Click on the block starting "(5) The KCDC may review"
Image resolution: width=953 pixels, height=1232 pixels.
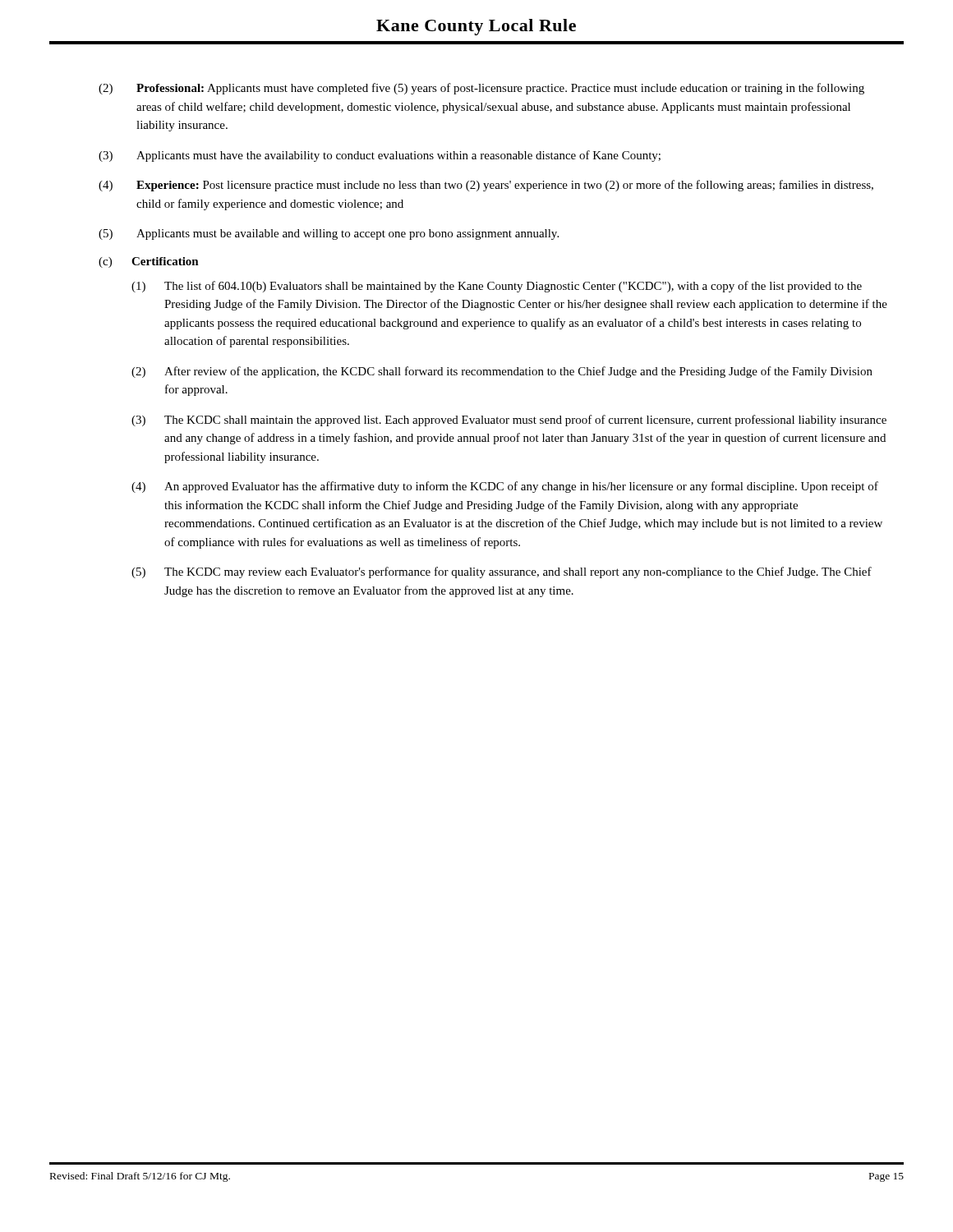509,581
